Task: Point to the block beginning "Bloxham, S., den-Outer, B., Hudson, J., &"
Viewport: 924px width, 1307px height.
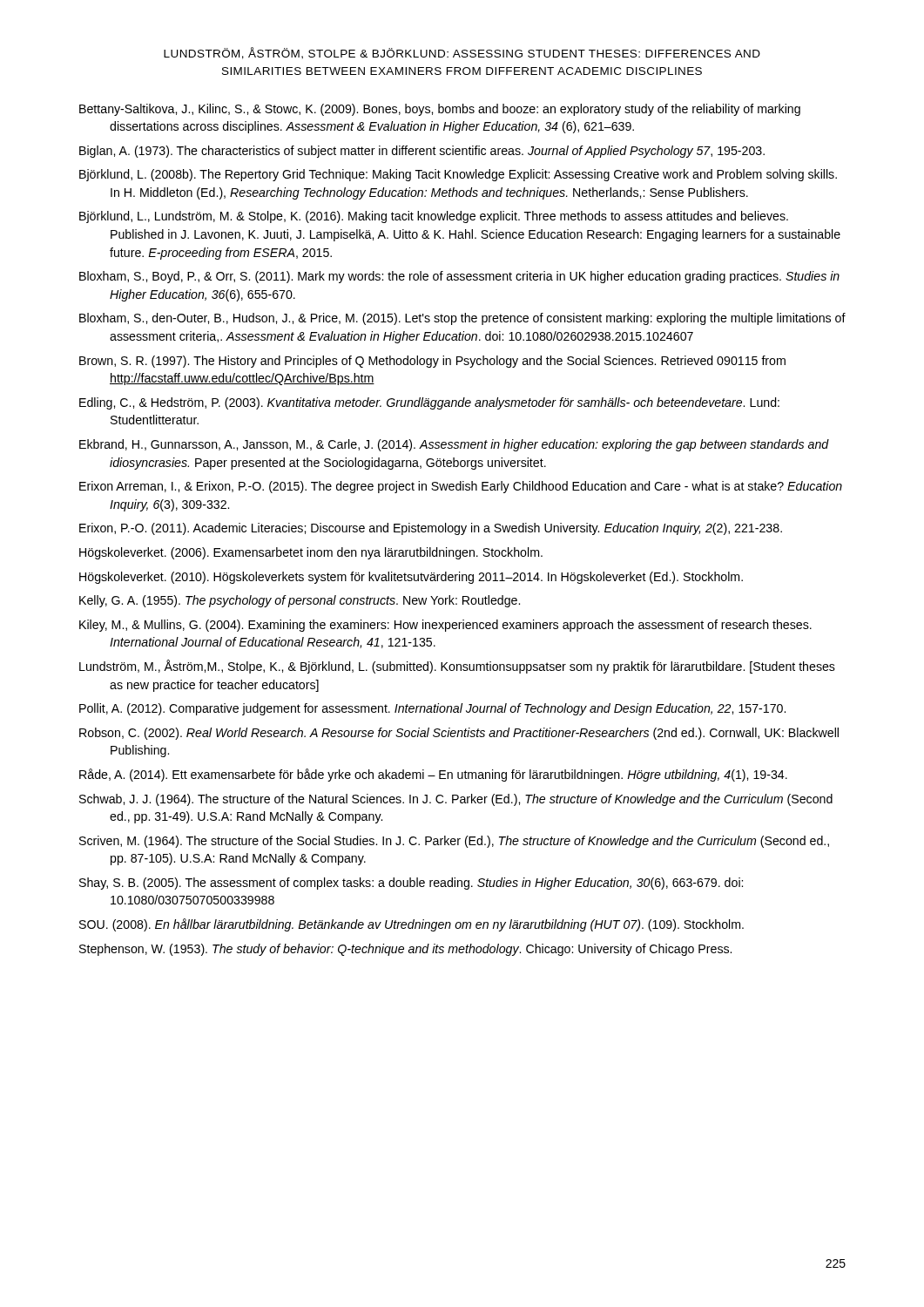Action: tap(462, 327)
